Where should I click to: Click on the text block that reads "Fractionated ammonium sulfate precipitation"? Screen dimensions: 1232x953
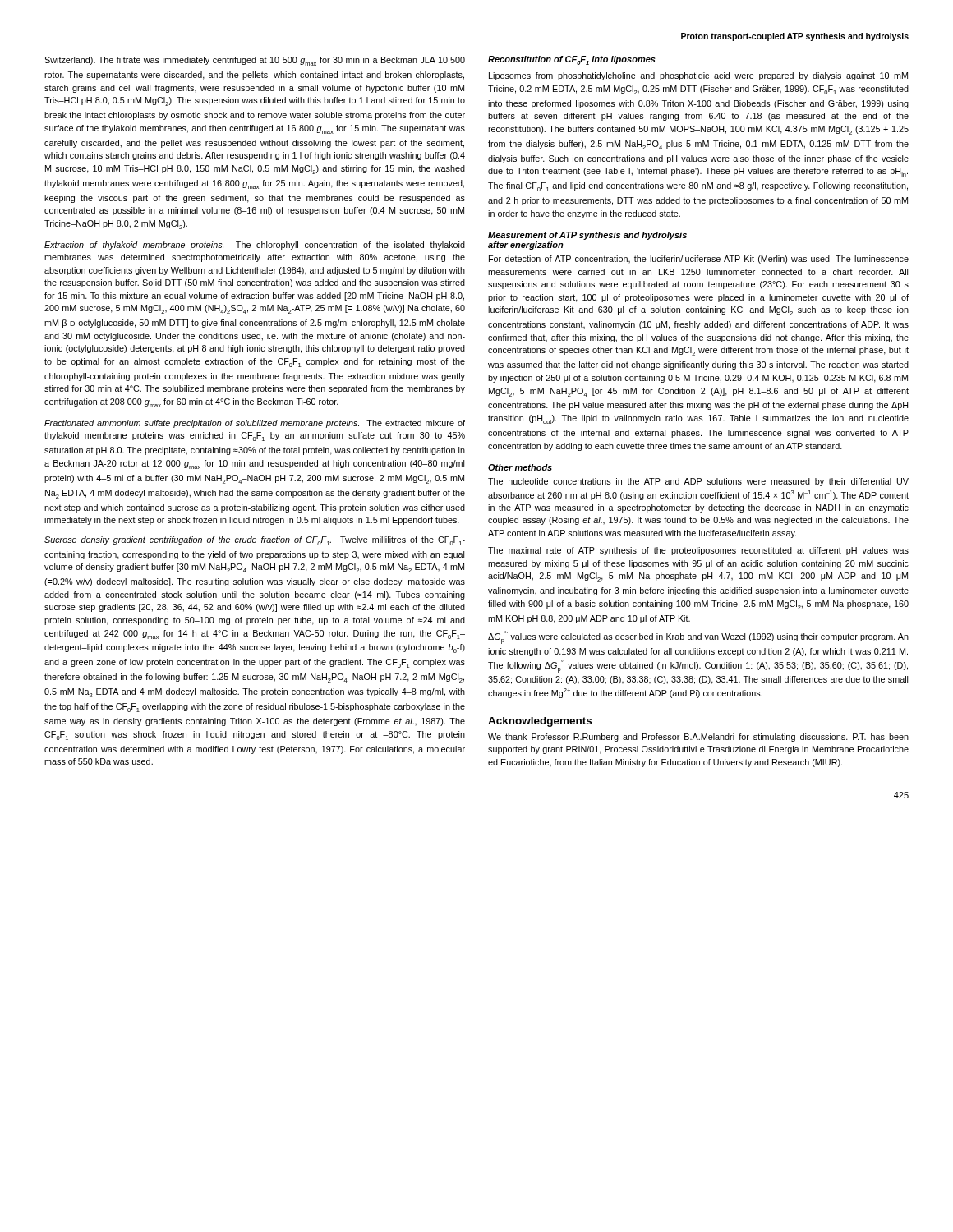point(255,471)
